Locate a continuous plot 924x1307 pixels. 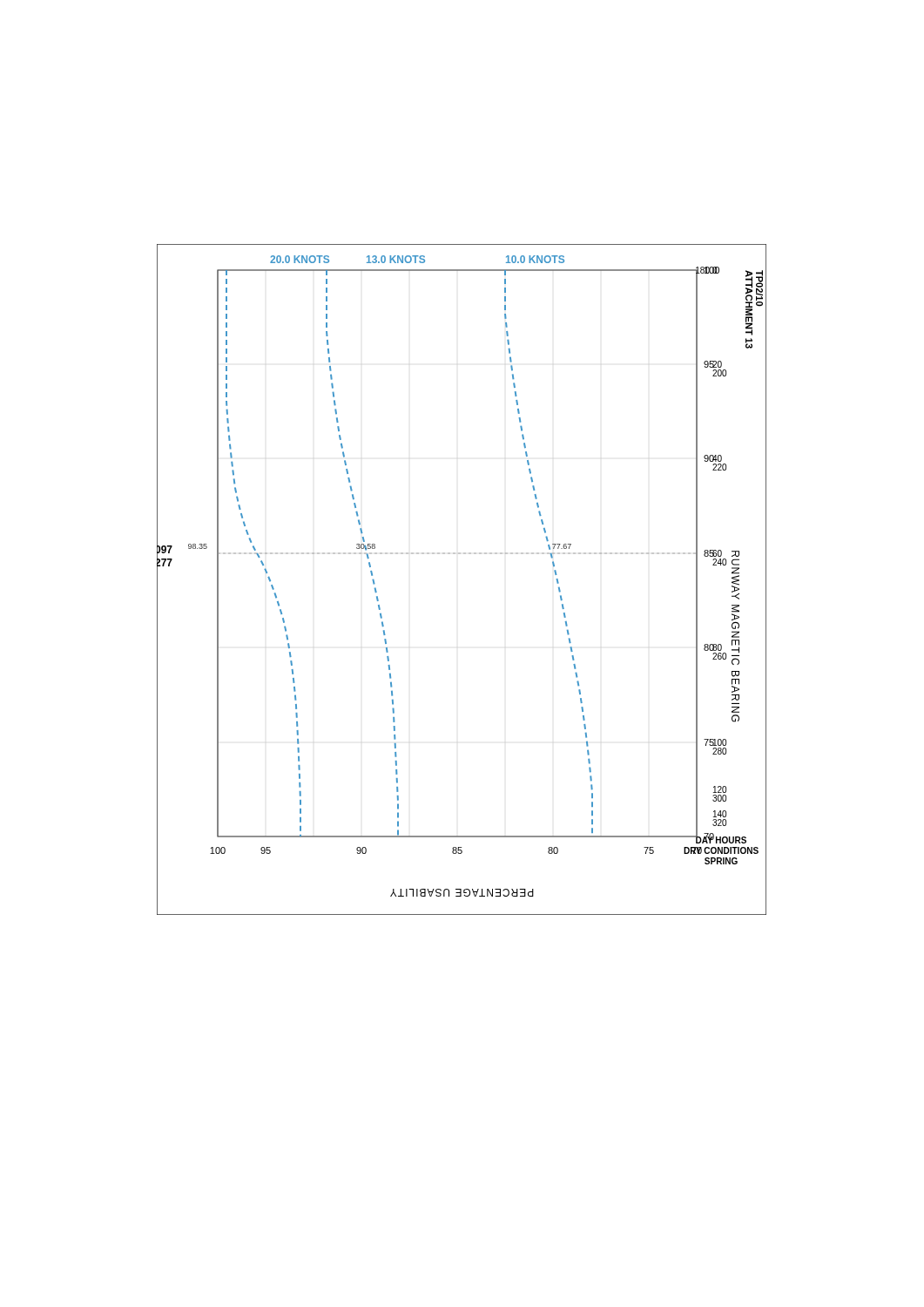pyautogui.click(x=462, y=579)
